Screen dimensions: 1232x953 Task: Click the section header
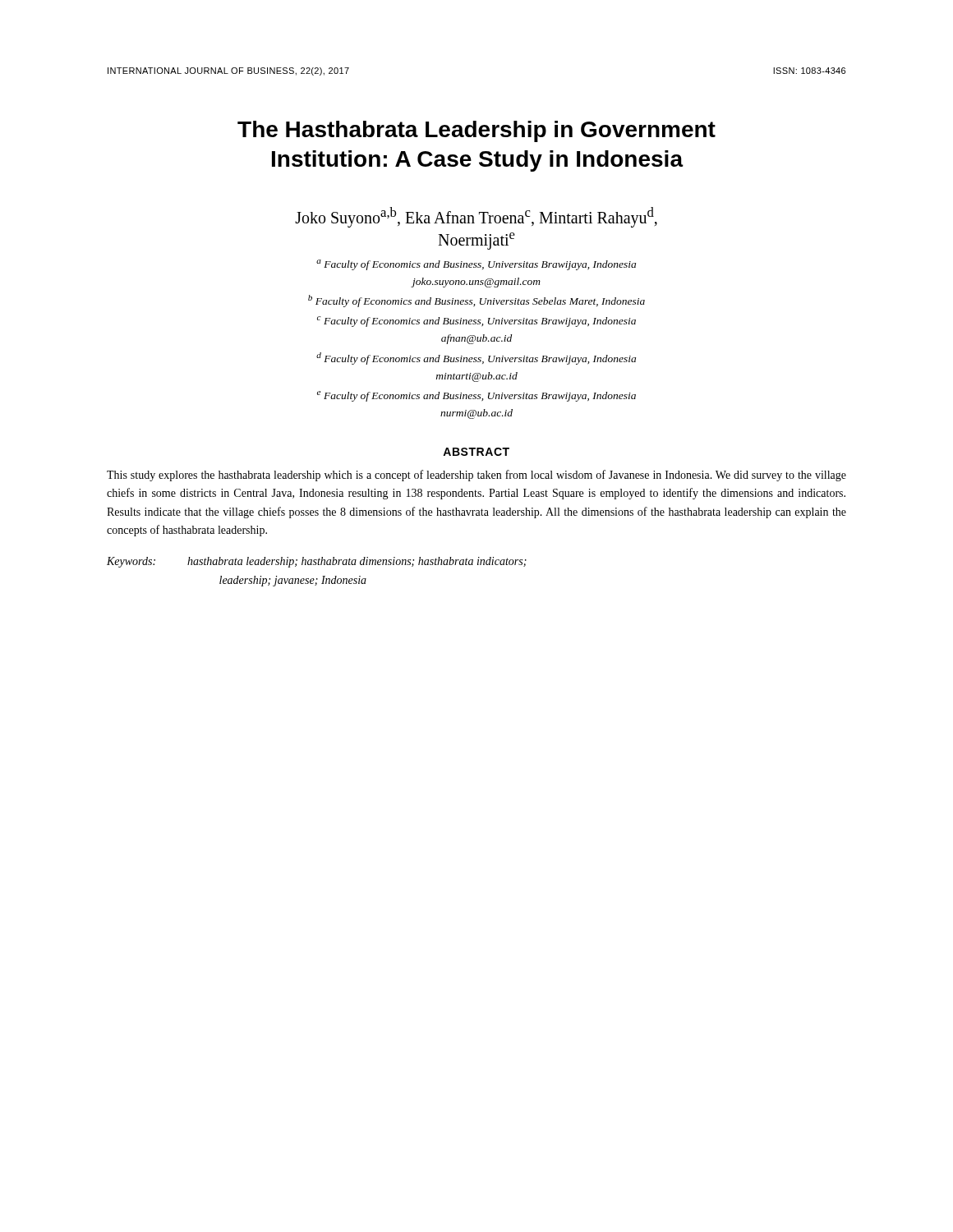coord(476,452)
